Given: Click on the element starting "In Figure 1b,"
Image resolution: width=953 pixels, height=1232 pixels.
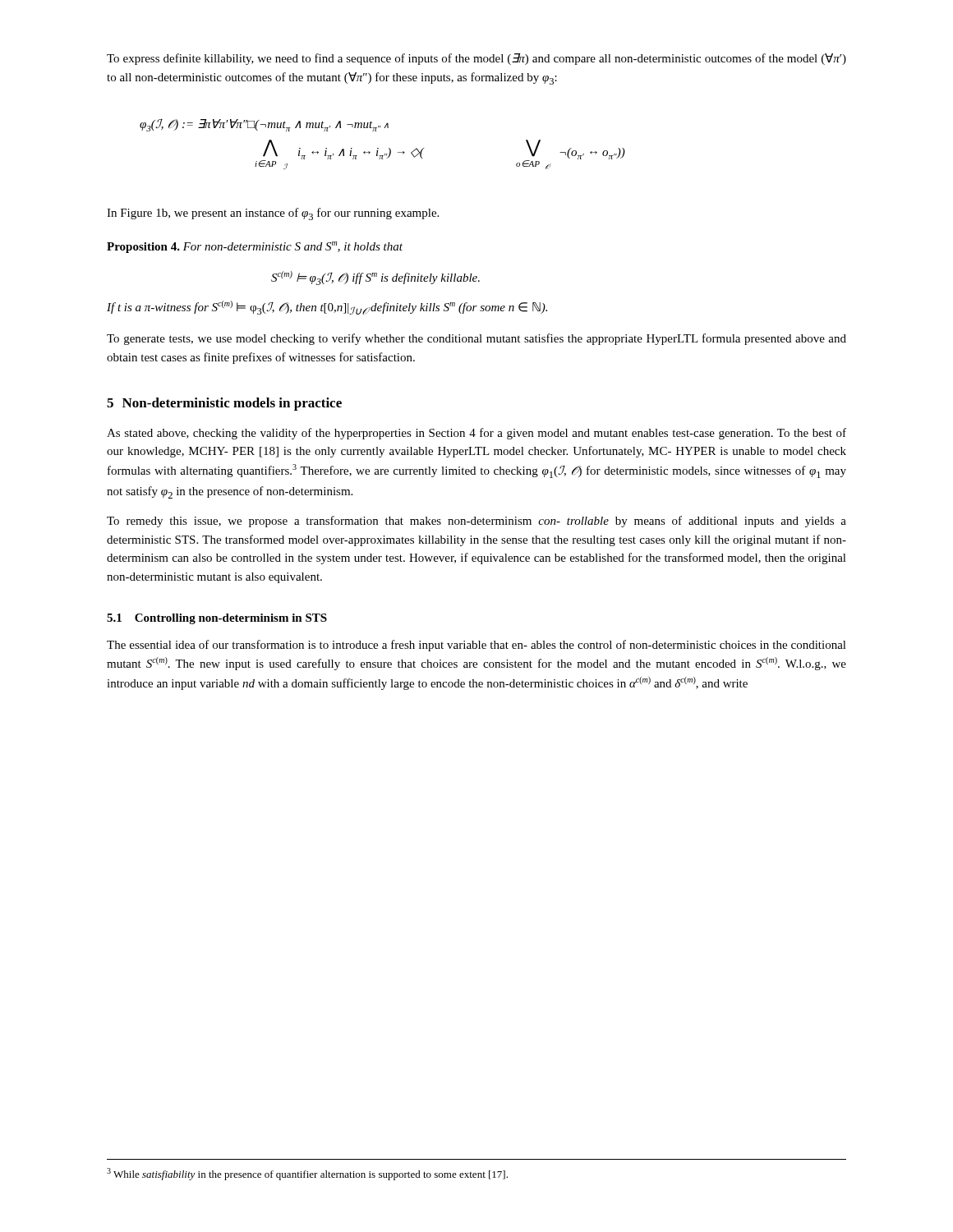Looking at the screenshot, I should (273, 215).
